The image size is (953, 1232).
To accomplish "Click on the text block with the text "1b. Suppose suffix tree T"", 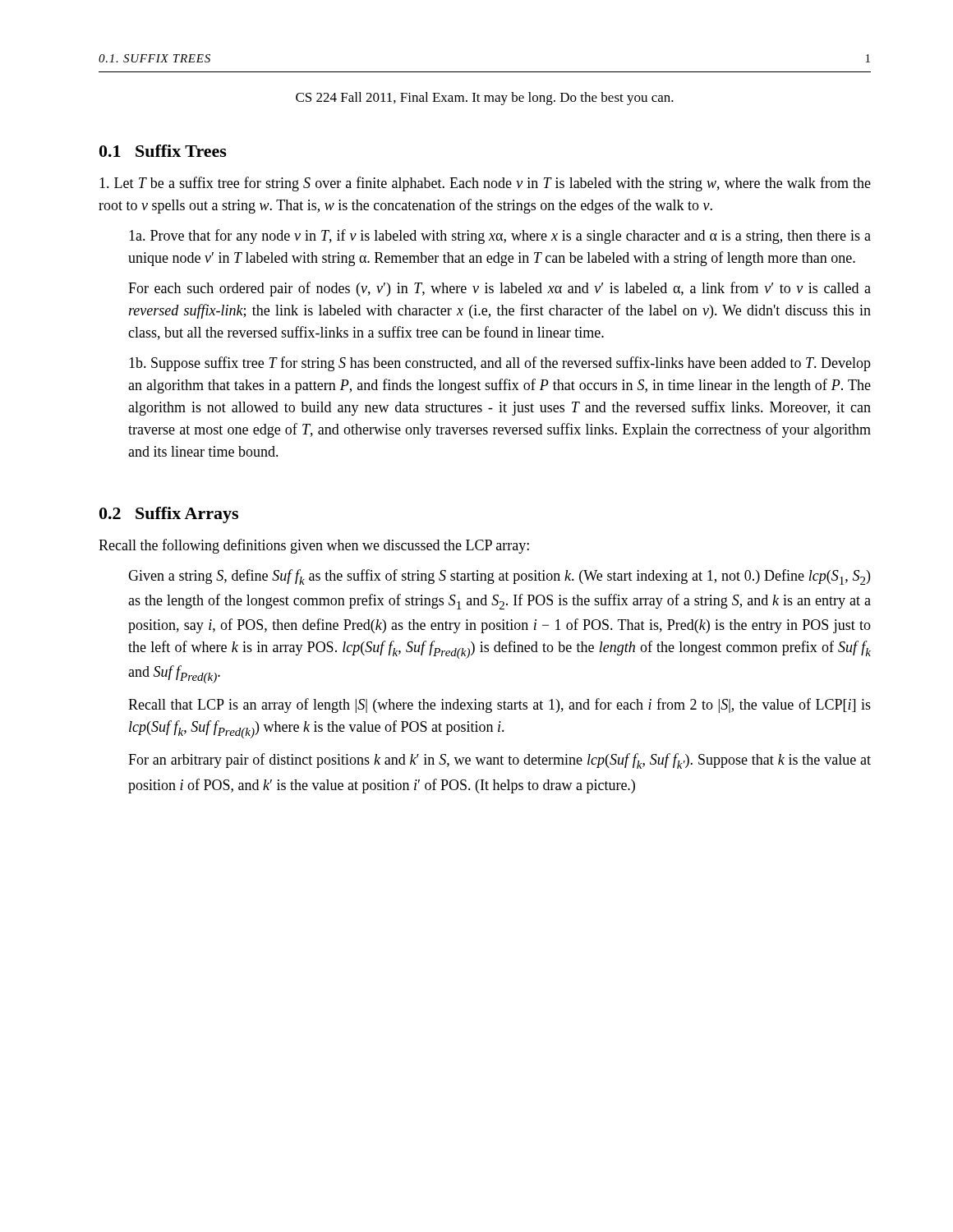I will tap(500, 408).
